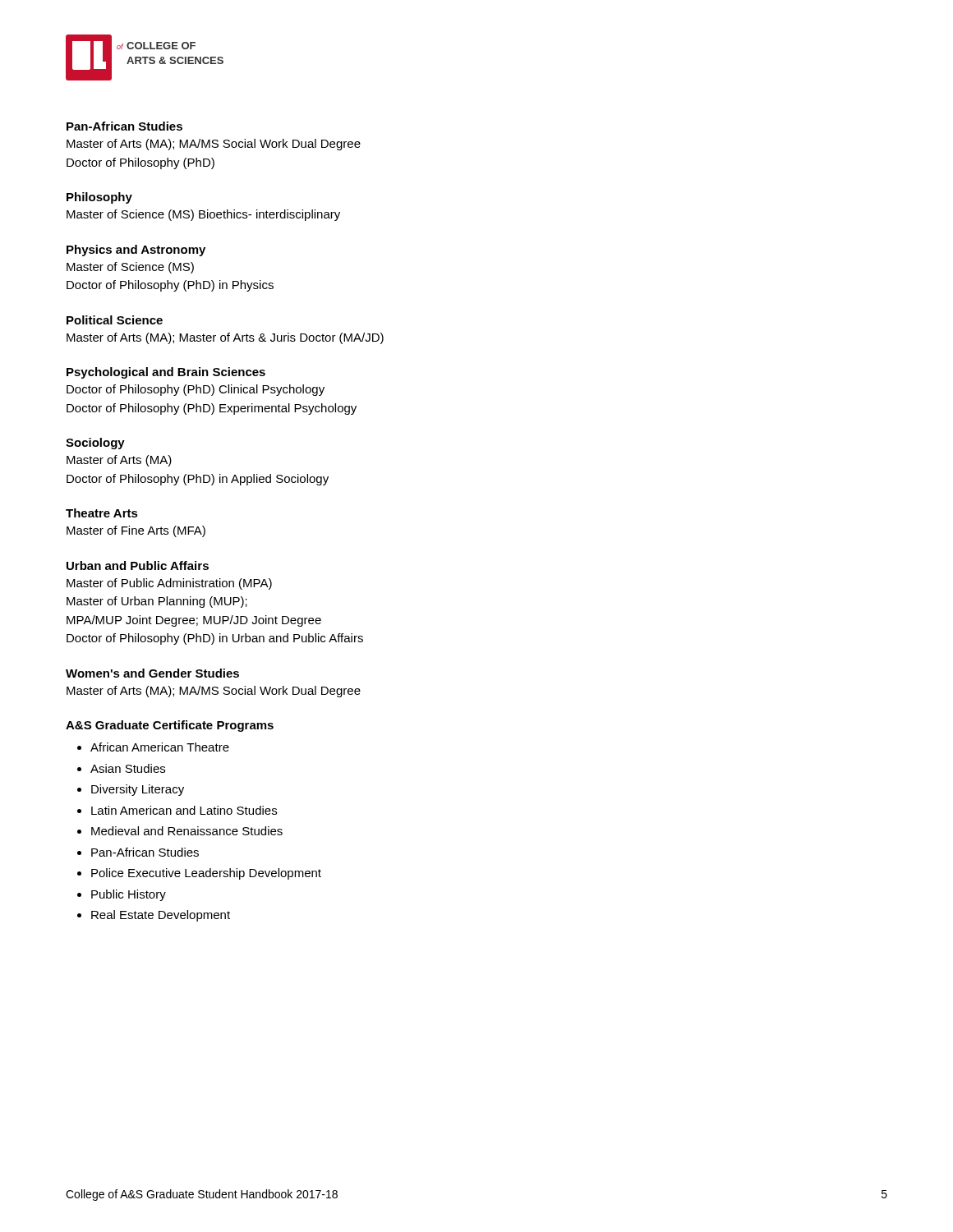Image resolution: width=953 pixels, height=1232 pixels.
Task: Click on the section header containing "Physics and Astronomy"
Action: 136,249
